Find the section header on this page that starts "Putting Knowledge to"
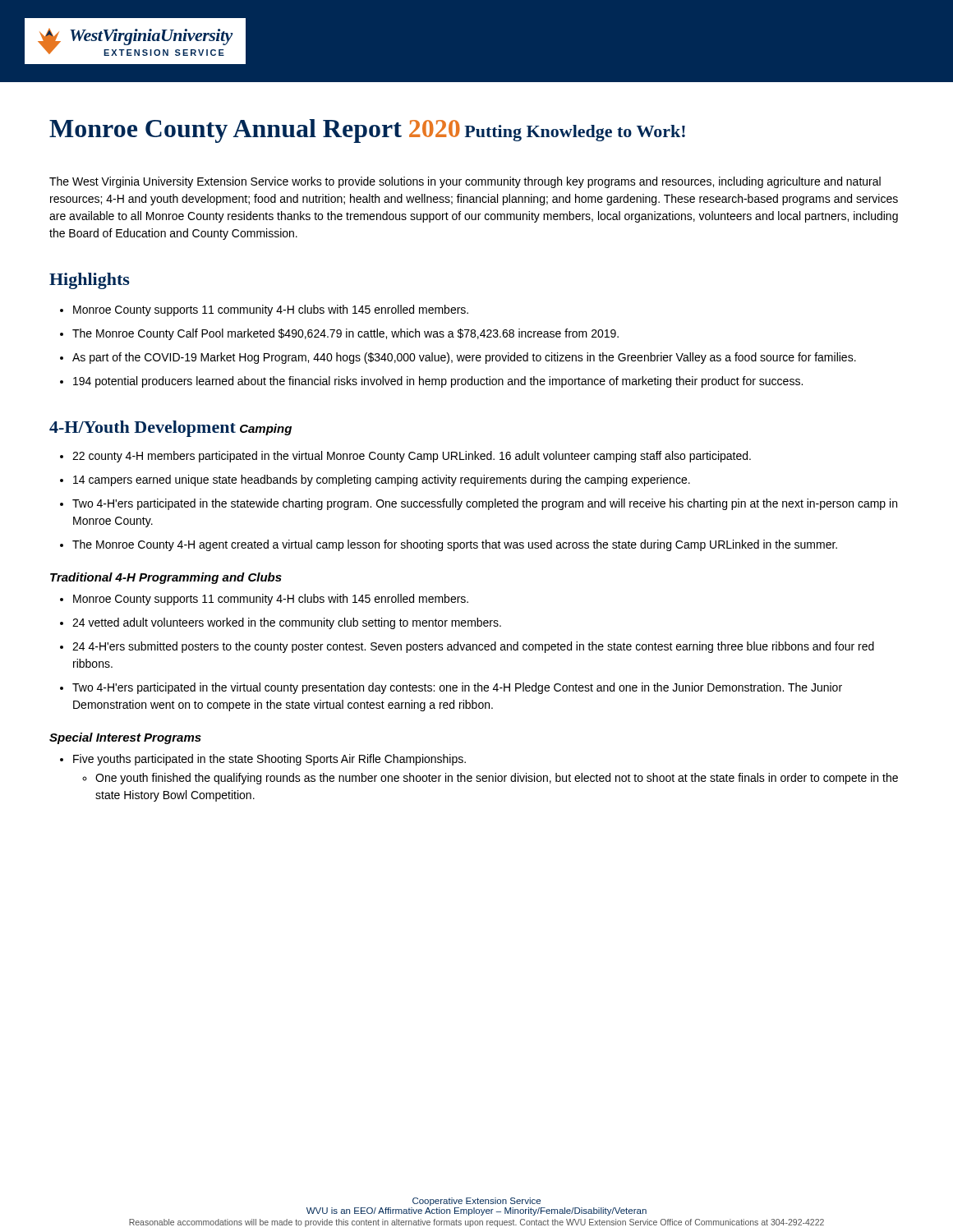953x1232 pixels. coord(575,131)
